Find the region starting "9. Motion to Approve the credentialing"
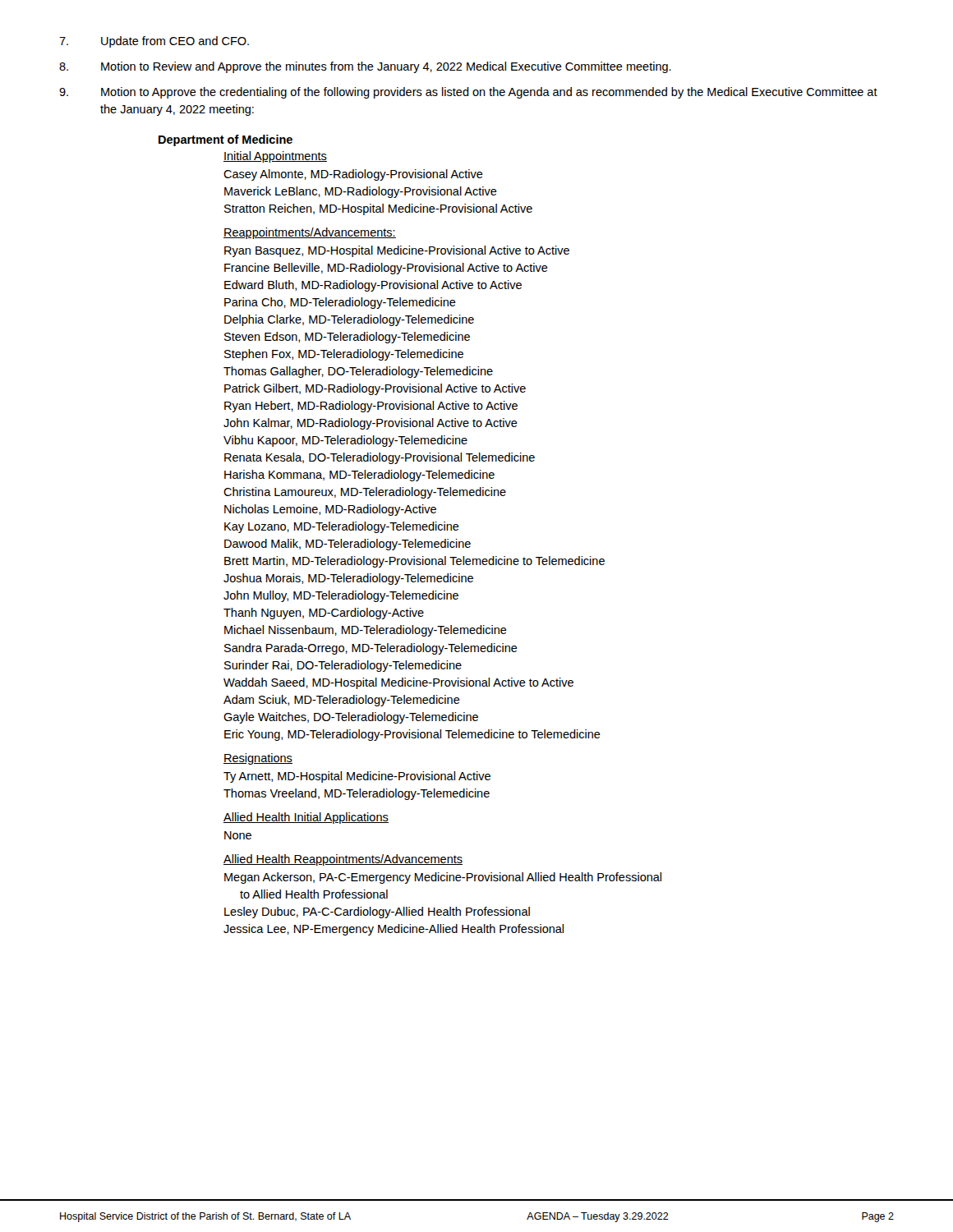This screenshot has width=953, height=1232. 476,101
